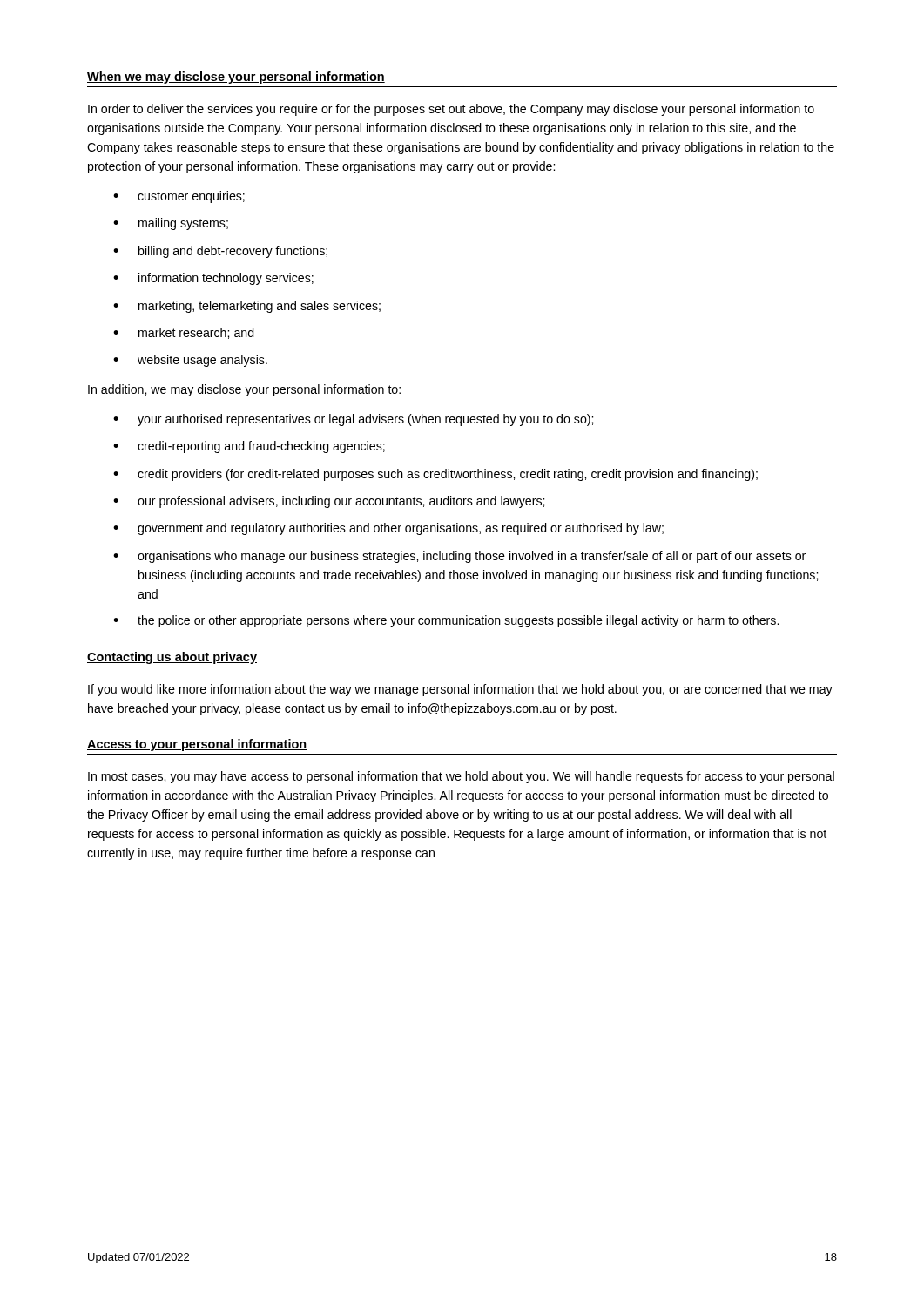Click the passage that begins "In most cases, you"
Viewport: 924px width, 1307px height.
461,815
